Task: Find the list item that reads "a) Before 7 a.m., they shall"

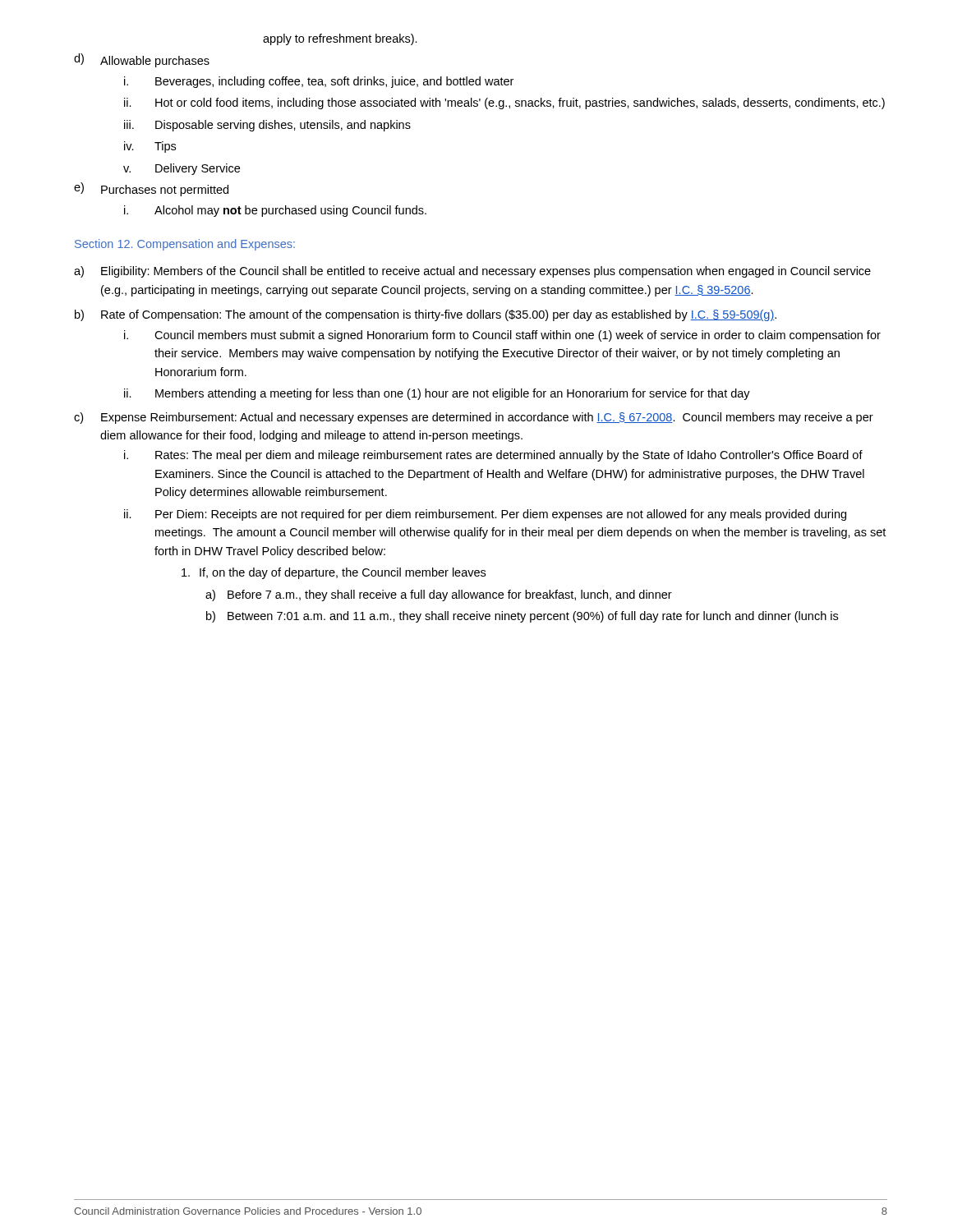Action: pos(546,595)
